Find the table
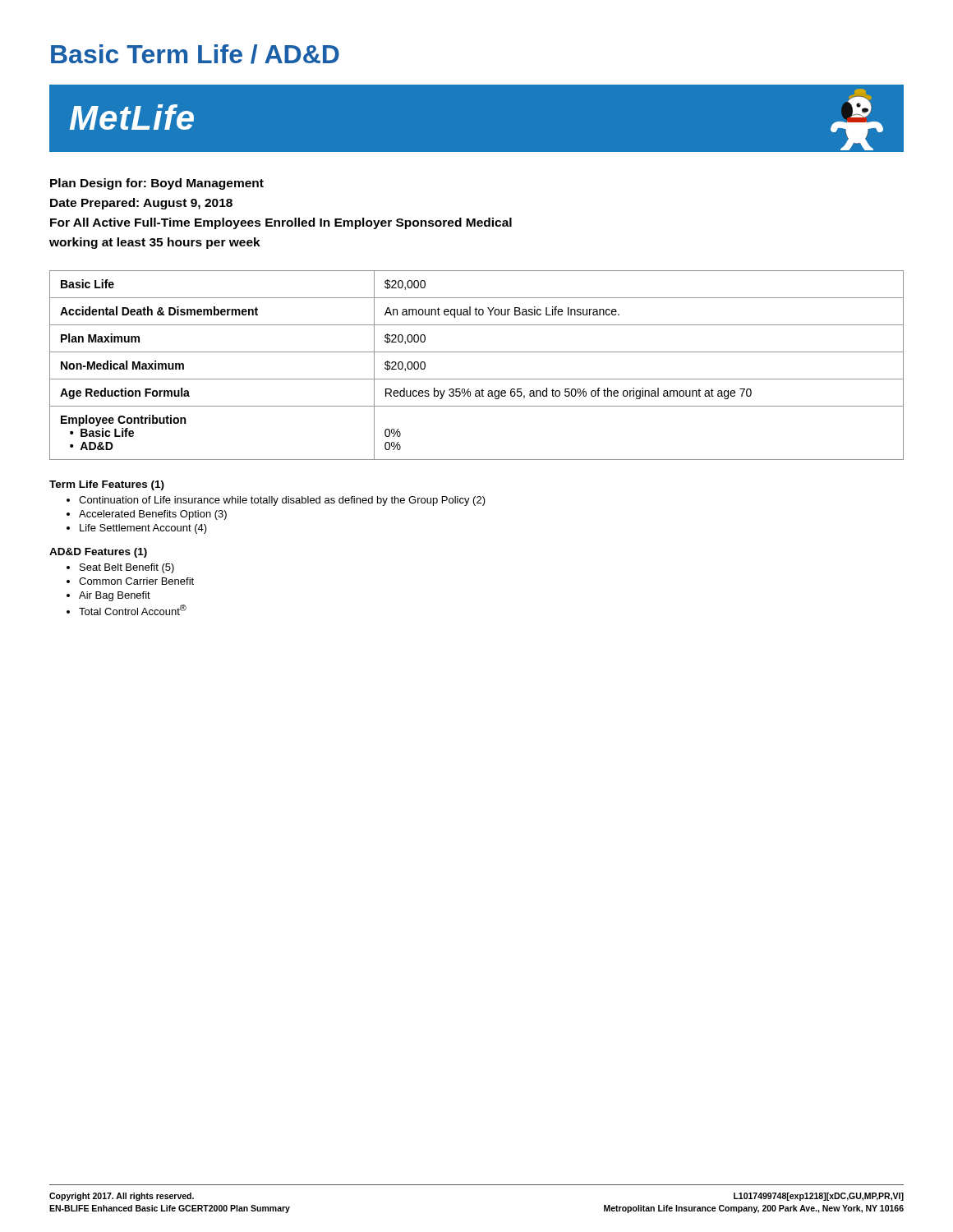Image resolution: width=953 pixels, height=1232 pixels. pos(476,365)
